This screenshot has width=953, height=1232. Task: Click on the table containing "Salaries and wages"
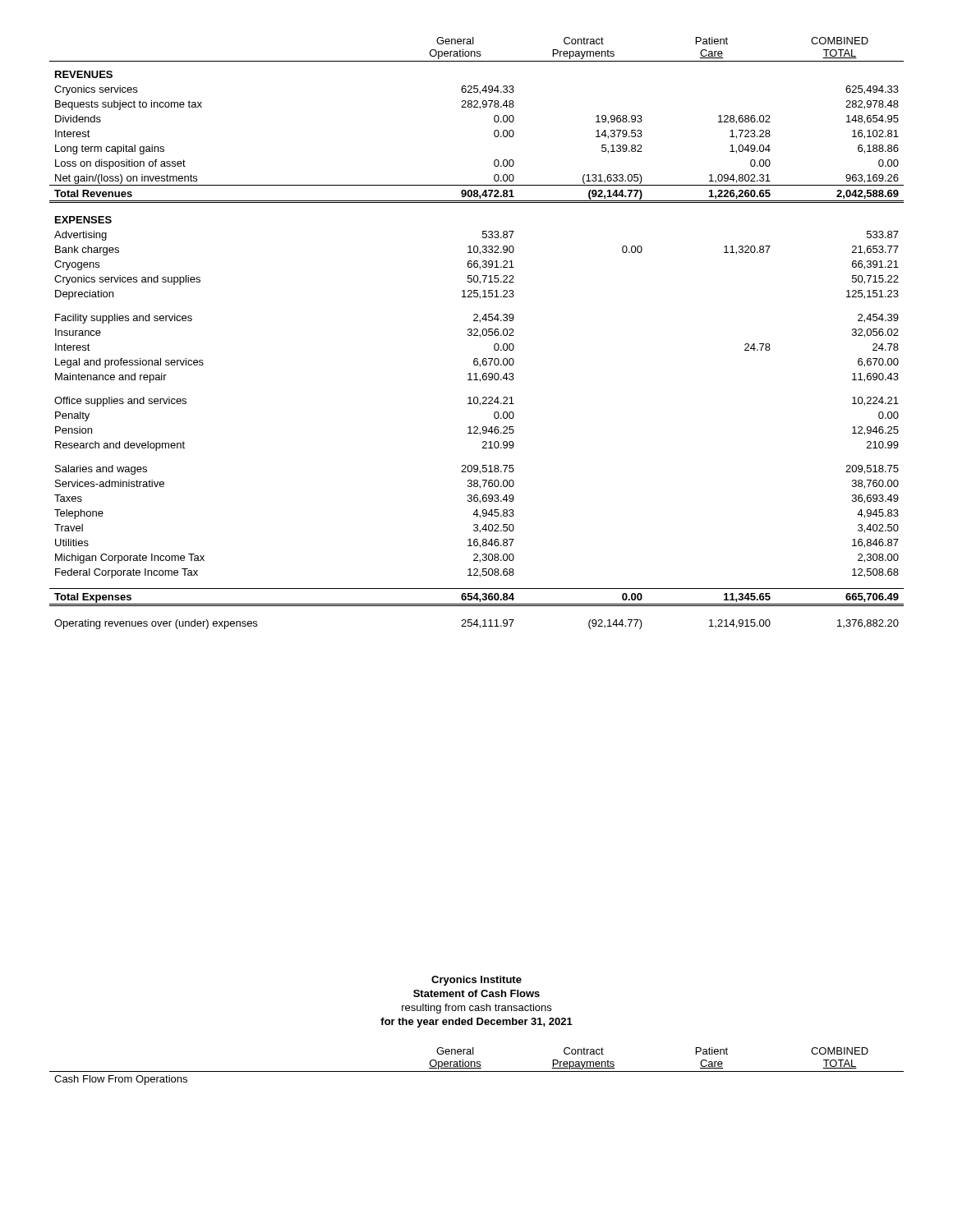[476, 331]
